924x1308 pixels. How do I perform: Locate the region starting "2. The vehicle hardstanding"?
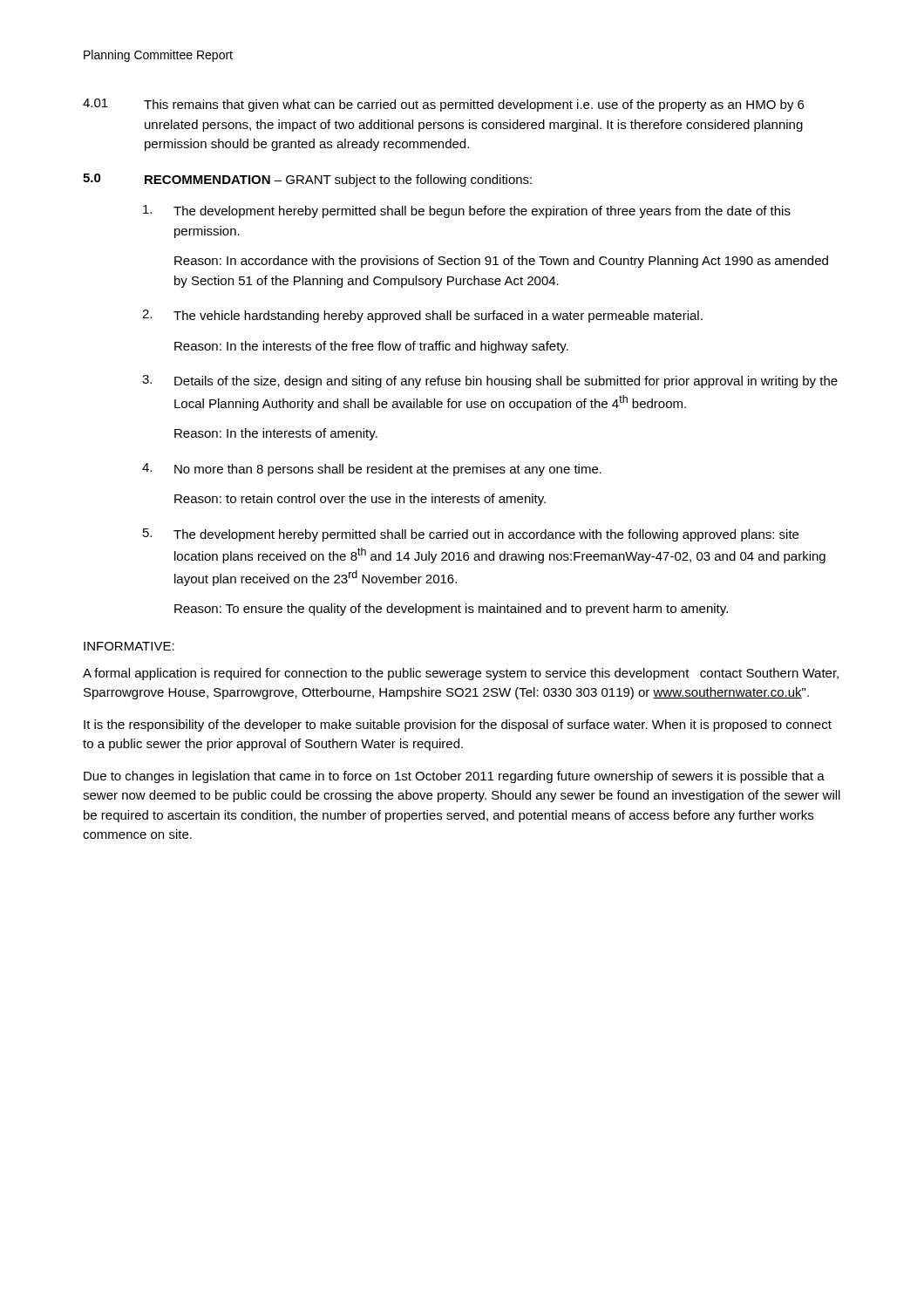pyautogui.click(x=492, y=316)
